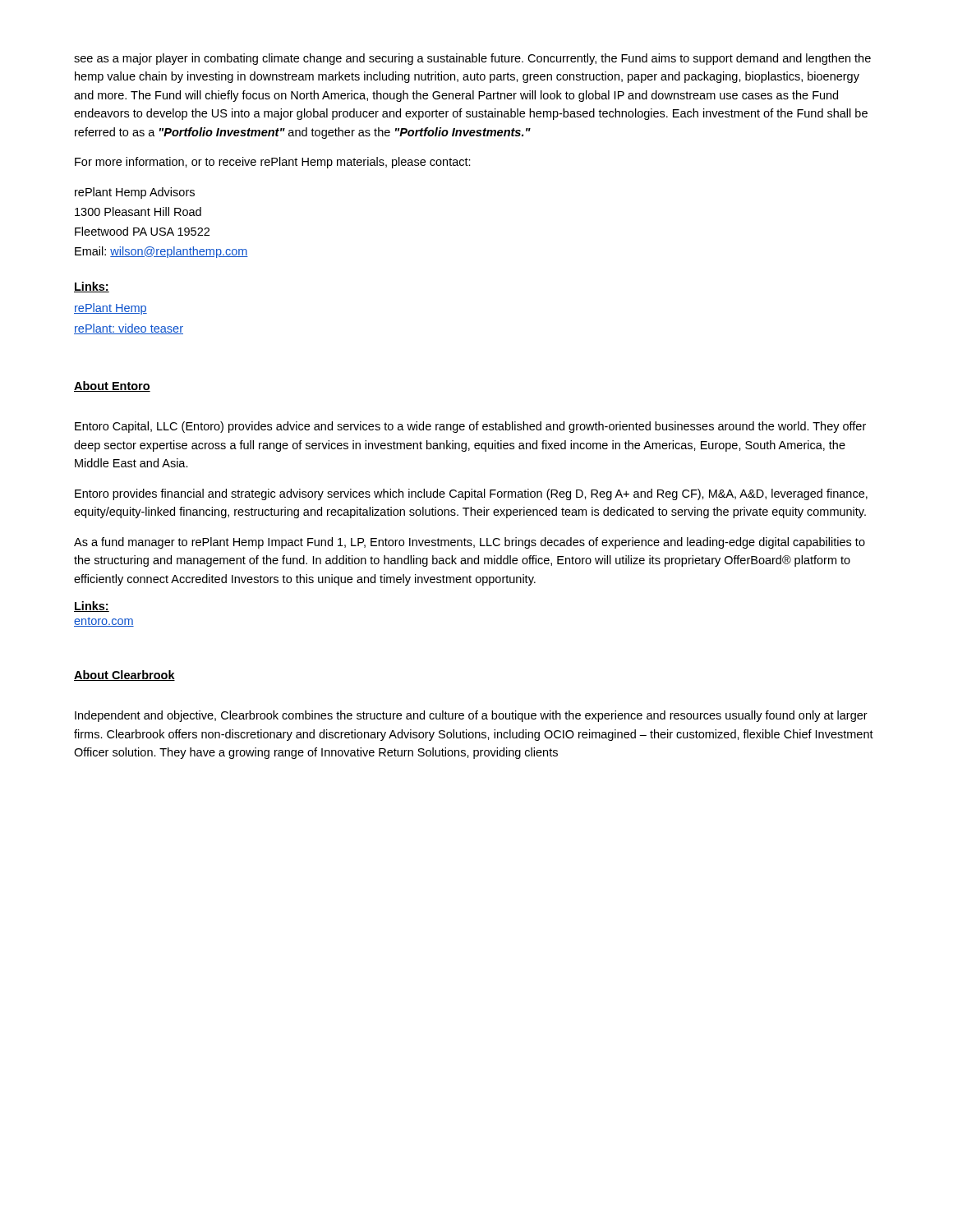Click where it says "About Clearbrook"

click(x=124, y=675)
